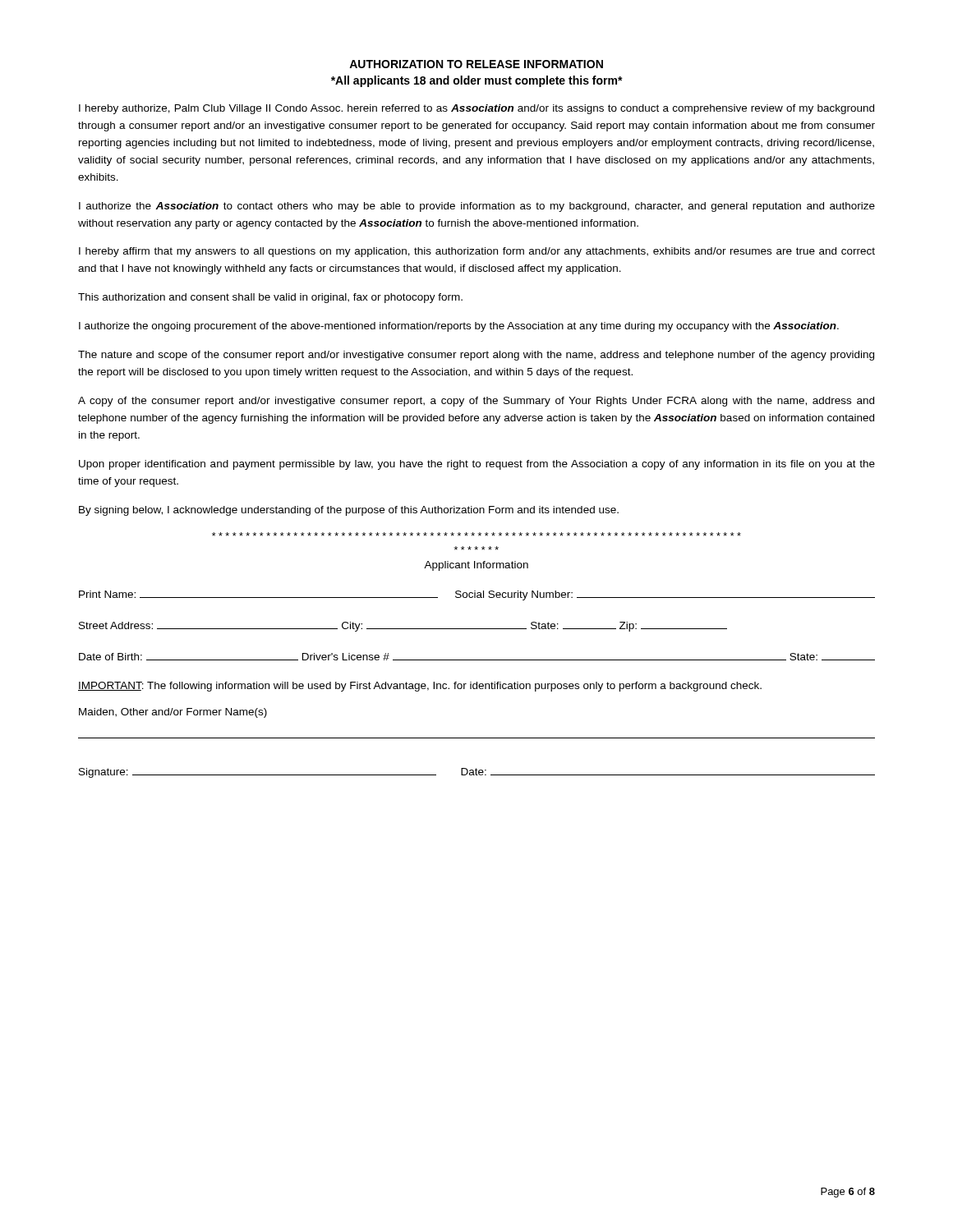This screenshot has height=1232, width=953.
Task: Point to the element starting "Date of Birth: Driver's License # State:"
Action: click(x=476, y=654)
